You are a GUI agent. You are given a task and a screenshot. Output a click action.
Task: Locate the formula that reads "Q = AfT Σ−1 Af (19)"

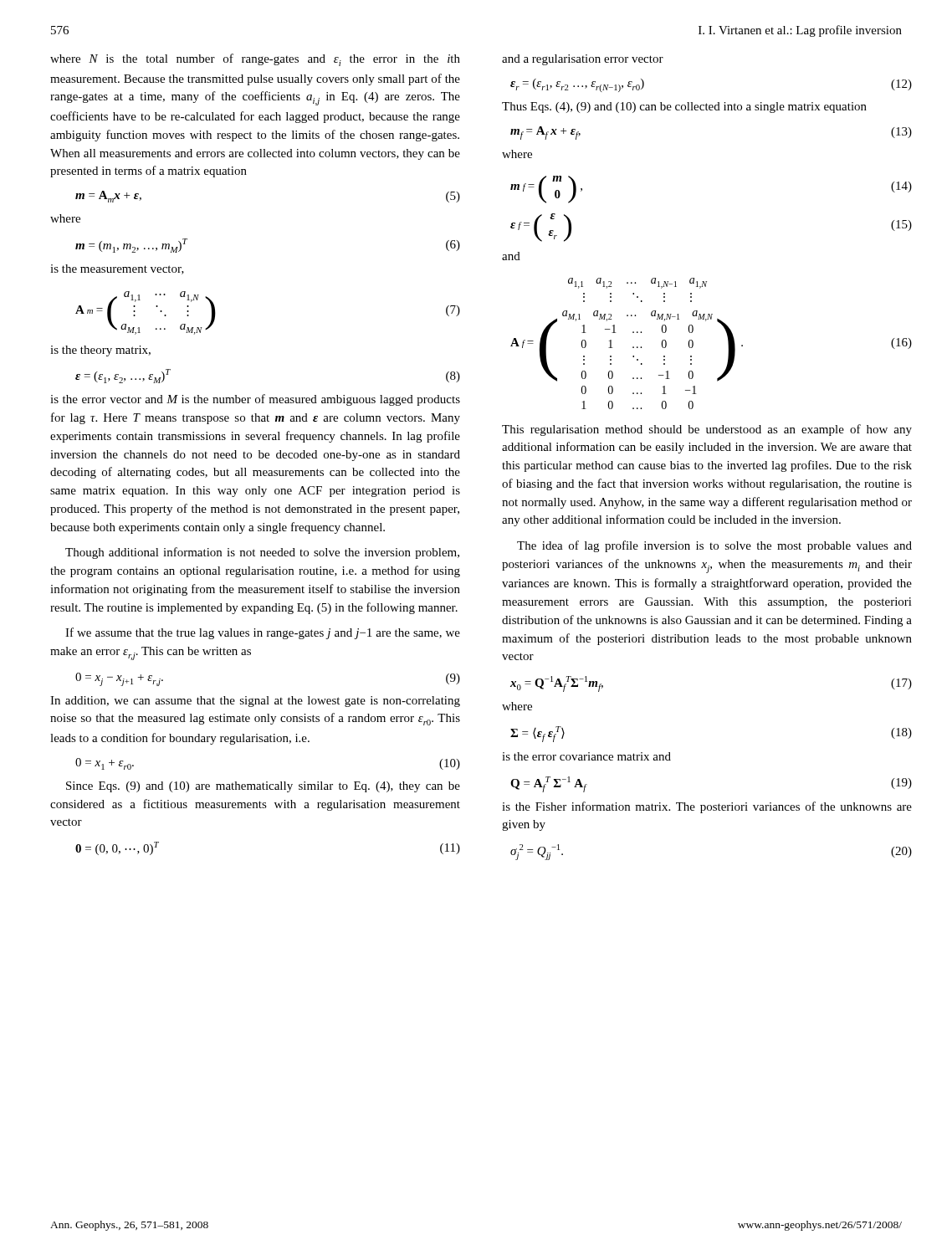(x=541, y=784)
